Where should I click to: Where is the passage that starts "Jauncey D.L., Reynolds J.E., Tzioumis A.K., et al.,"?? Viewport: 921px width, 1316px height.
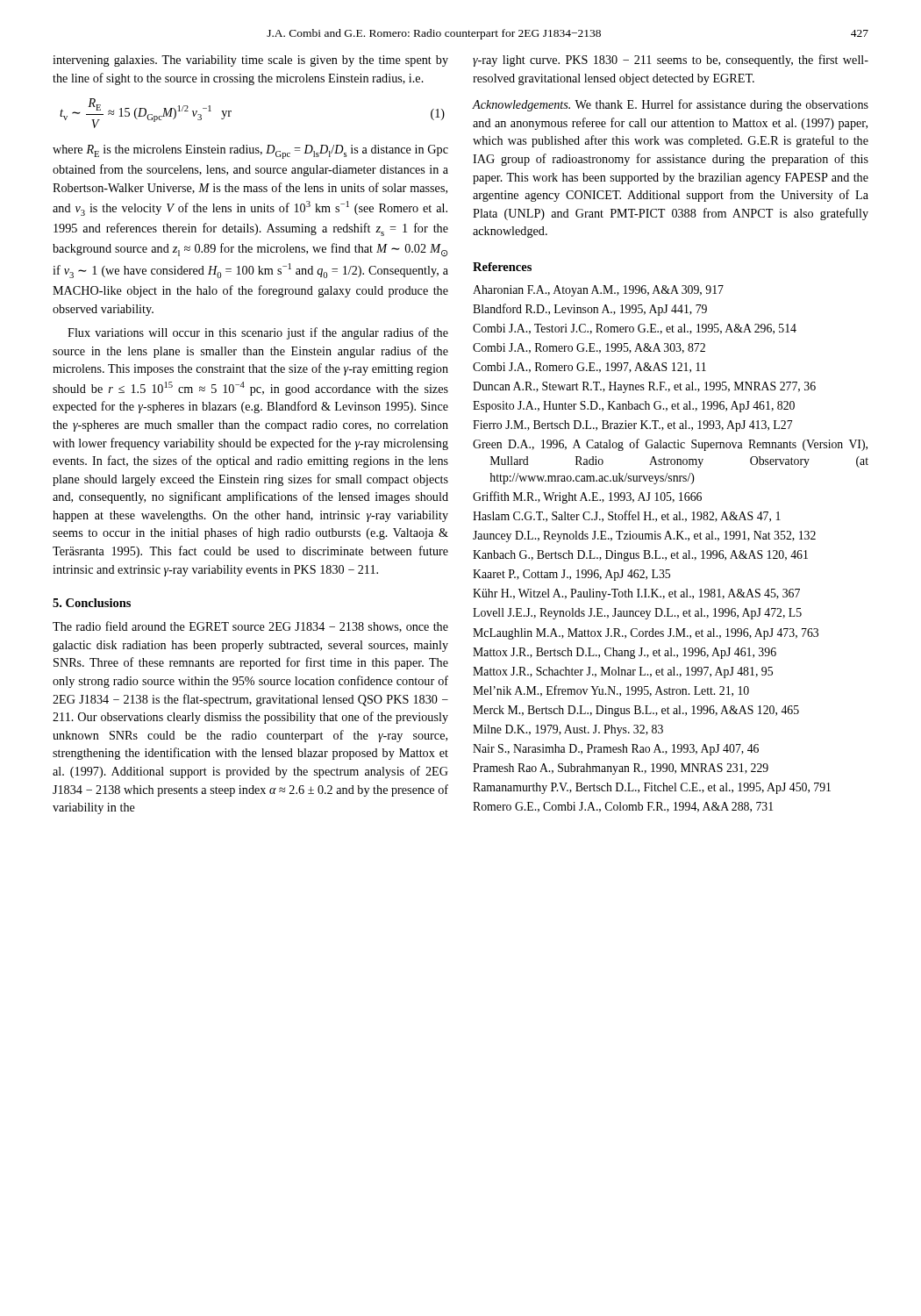click(644, 536)
